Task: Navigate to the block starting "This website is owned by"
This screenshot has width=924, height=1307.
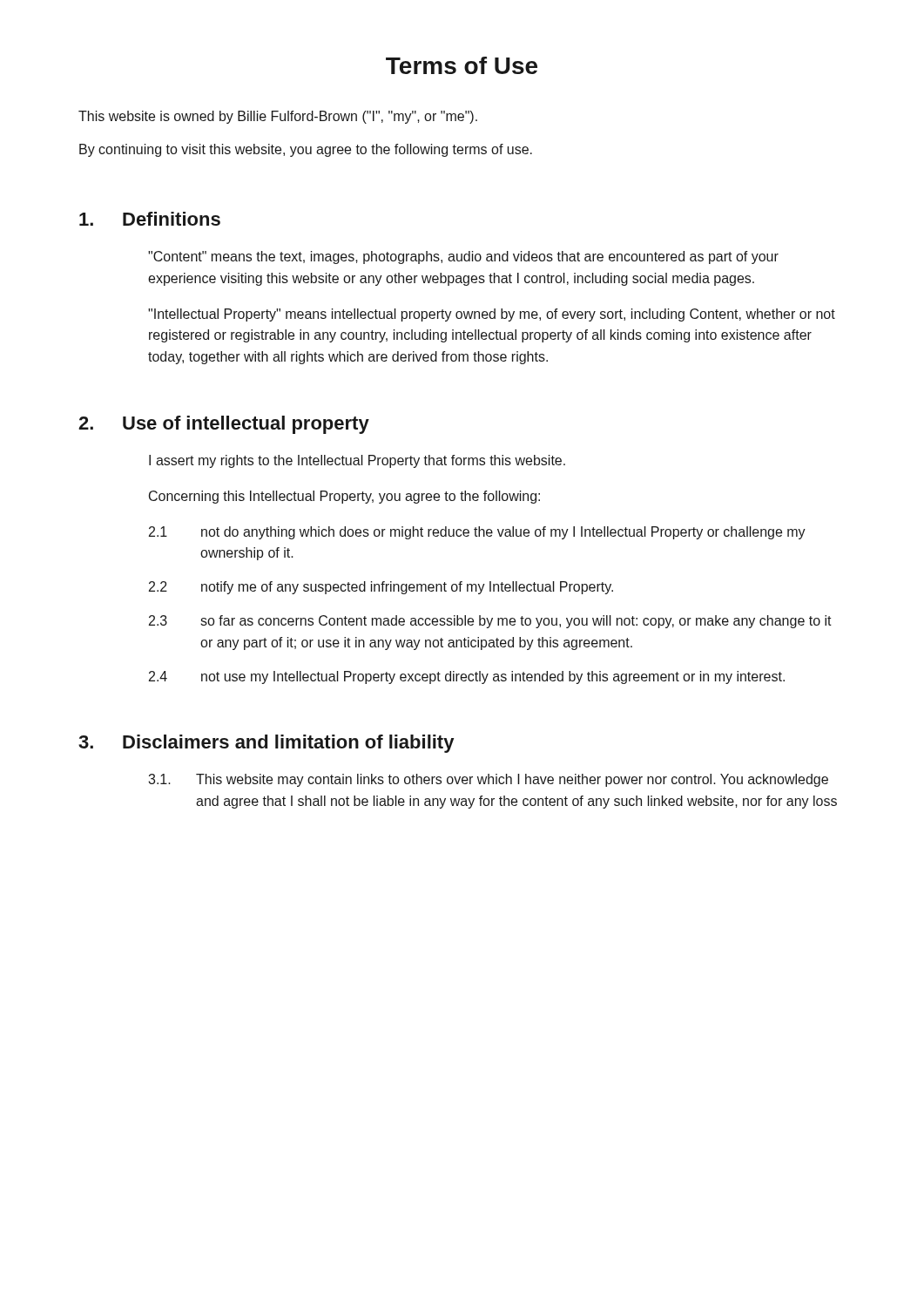Action: (278, 116)
